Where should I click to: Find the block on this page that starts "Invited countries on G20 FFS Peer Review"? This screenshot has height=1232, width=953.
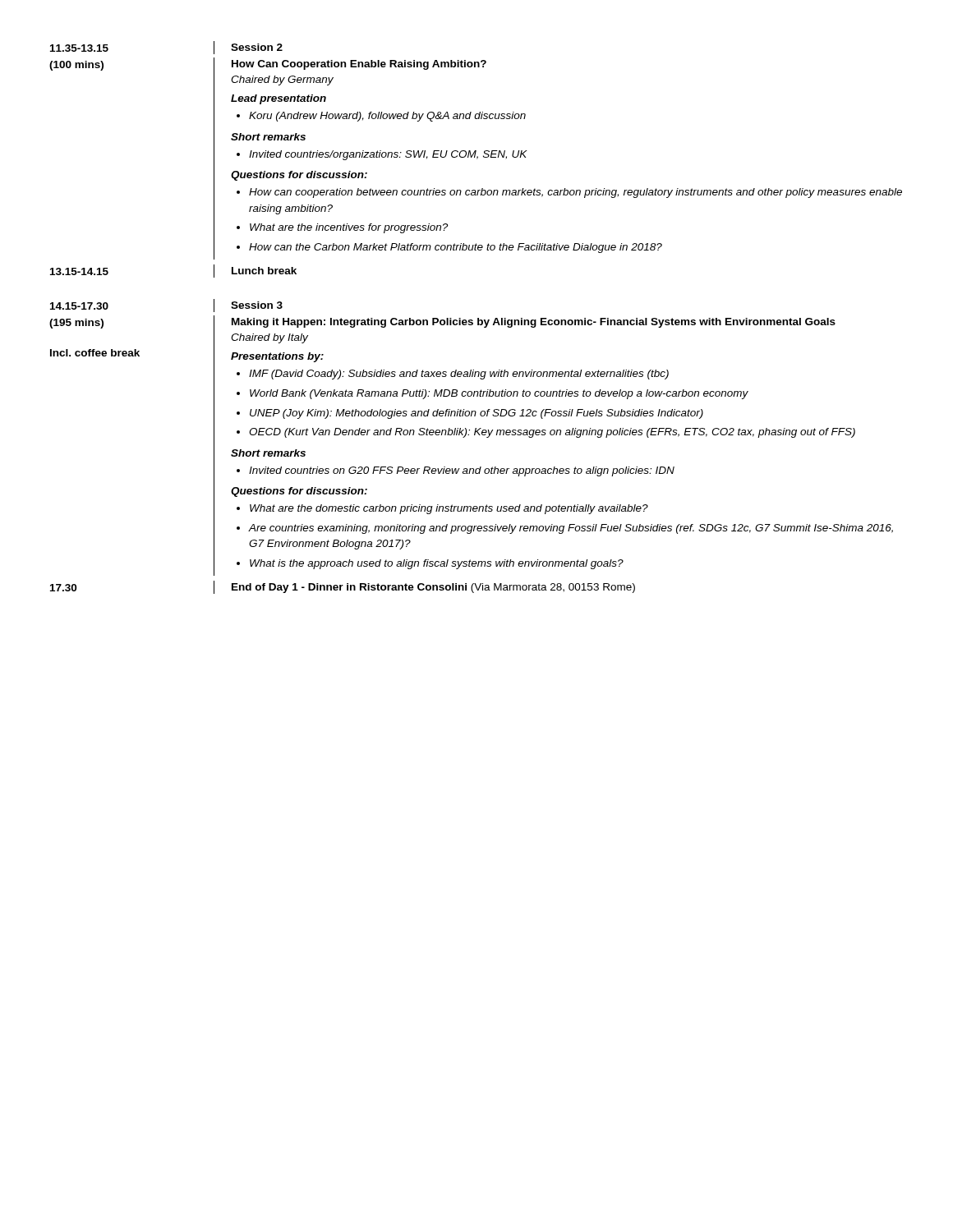tap(462, 470)
